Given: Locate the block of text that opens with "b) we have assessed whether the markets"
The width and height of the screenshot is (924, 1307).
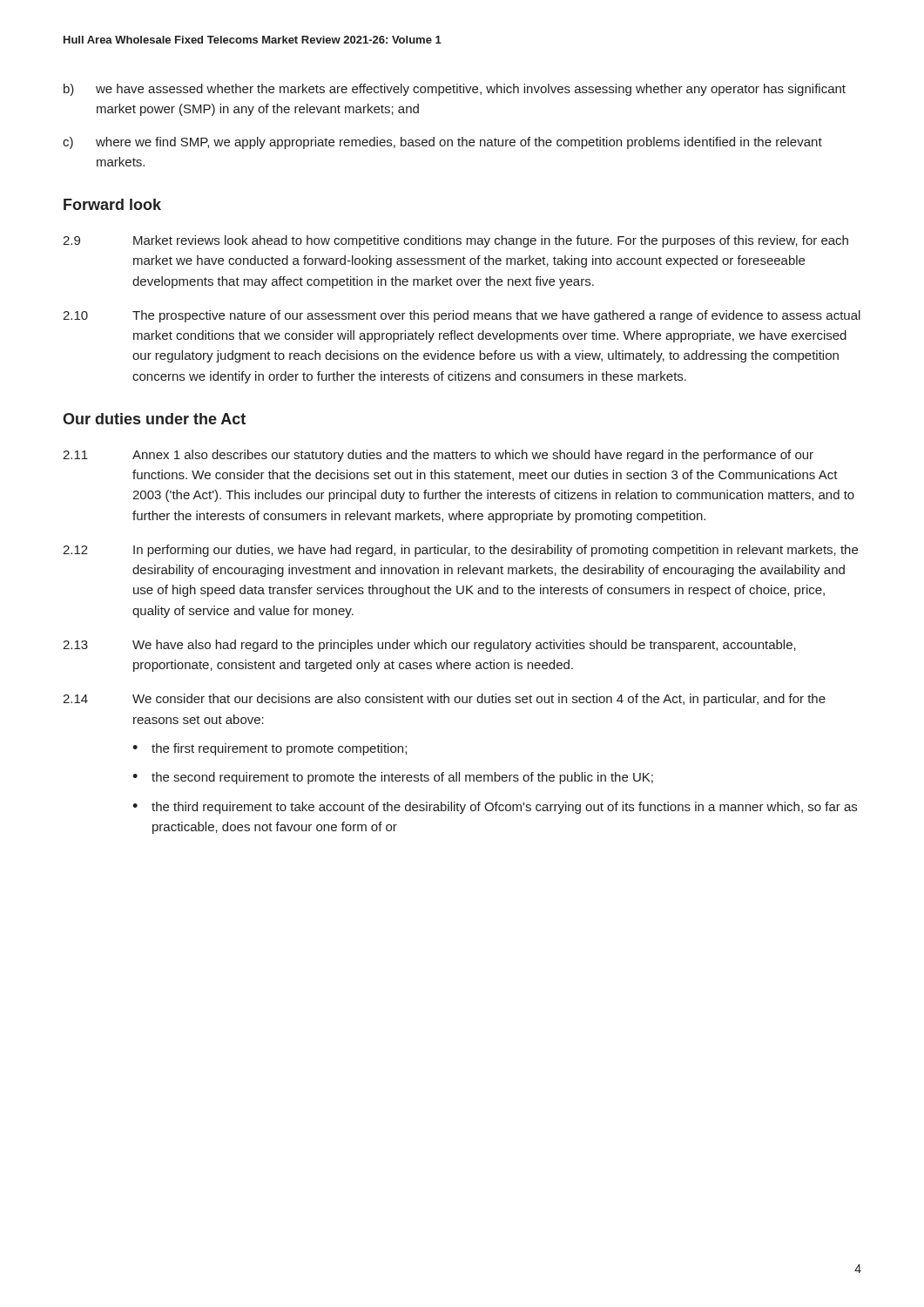Looking at the screenshot, I should coord(462,99).
